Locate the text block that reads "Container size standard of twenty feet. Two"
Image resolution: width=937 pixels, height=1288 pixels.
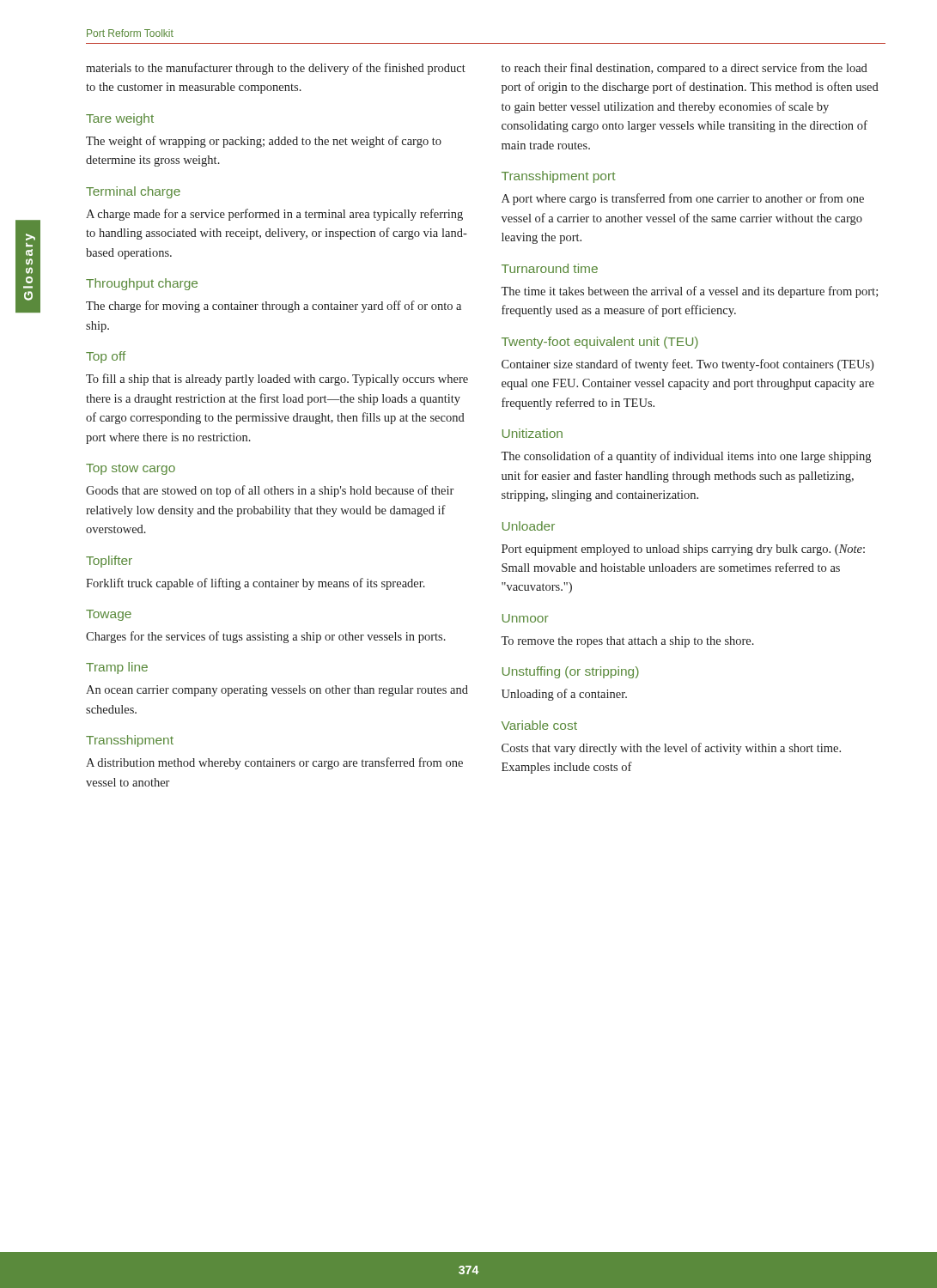point(688,383)
